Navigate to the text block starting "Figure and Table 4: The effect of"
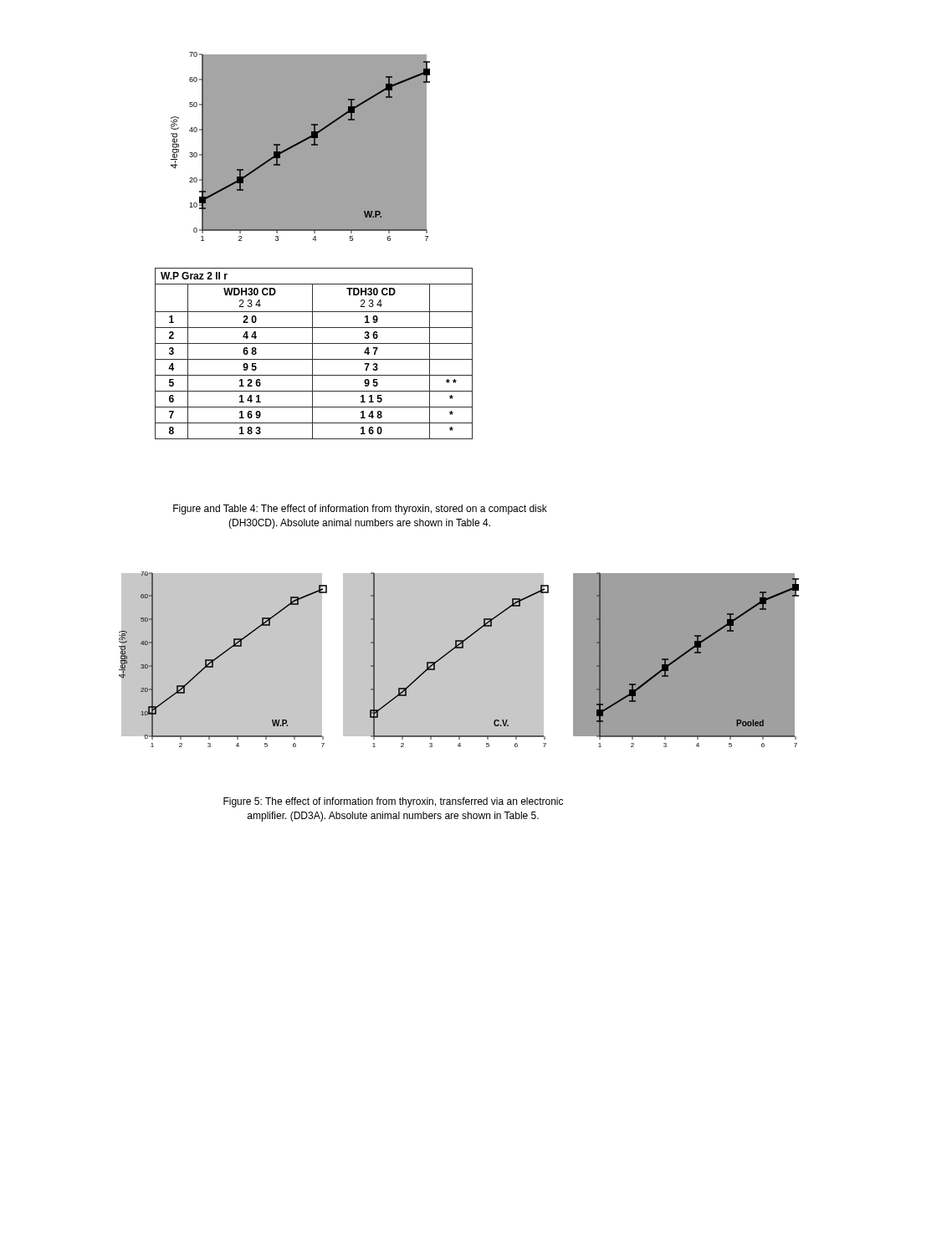952x1255 pixels. (x=360, y=516)
